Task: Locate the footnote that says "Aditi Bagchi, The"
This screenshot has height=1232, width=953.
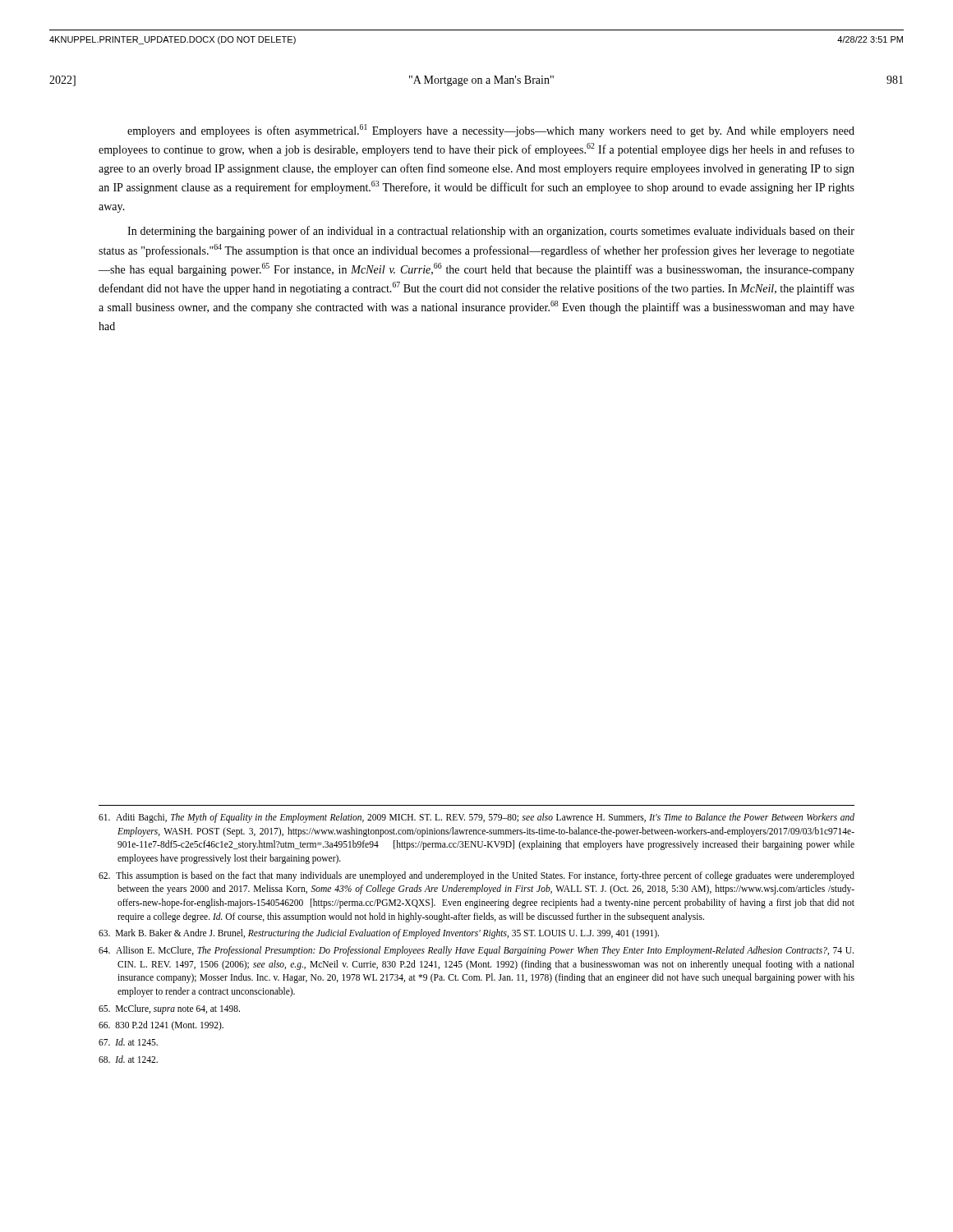Action: (476, 838)
